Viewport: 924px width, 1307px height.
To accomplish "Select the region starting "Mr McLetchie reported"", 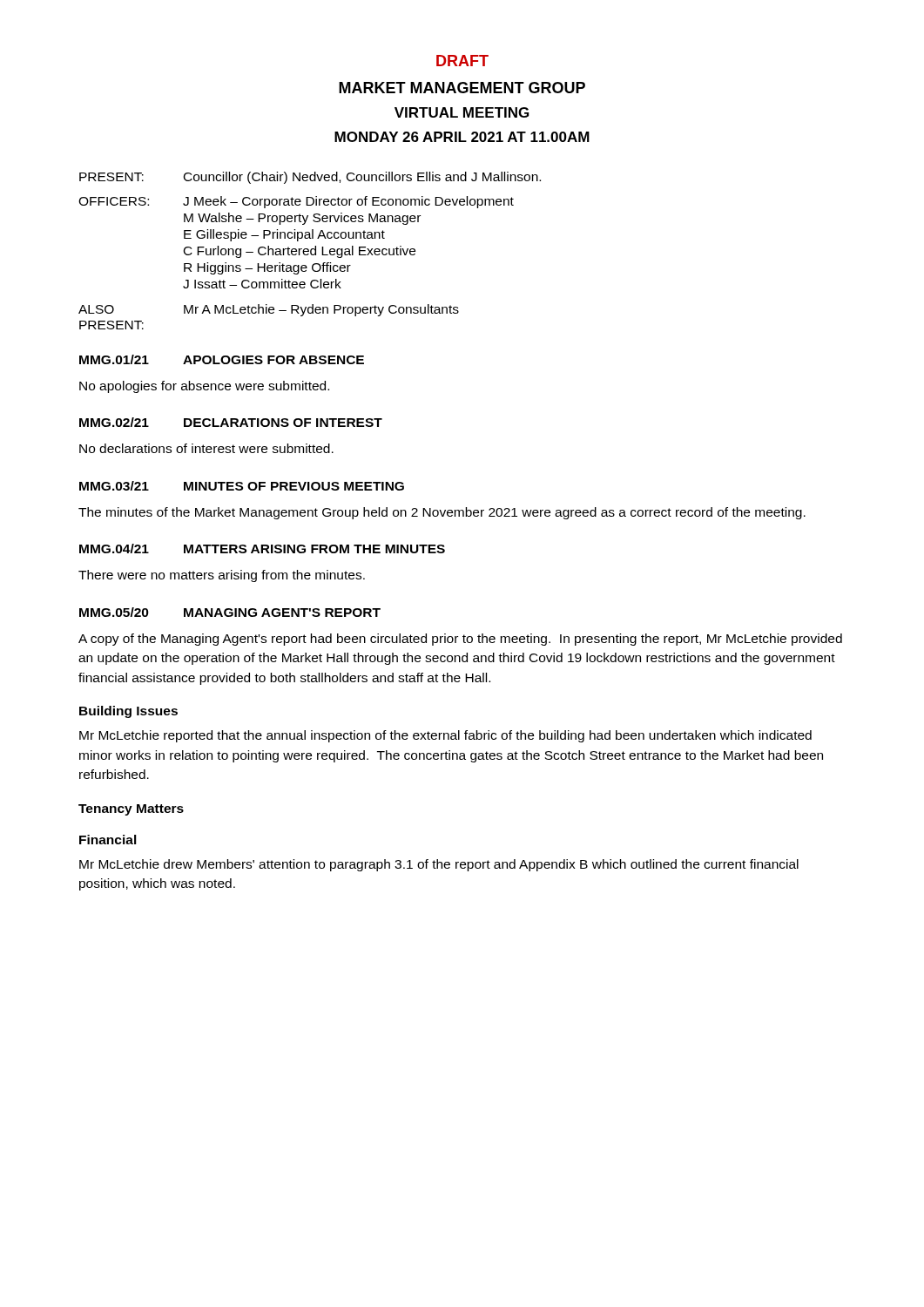I will coord(451,755).
